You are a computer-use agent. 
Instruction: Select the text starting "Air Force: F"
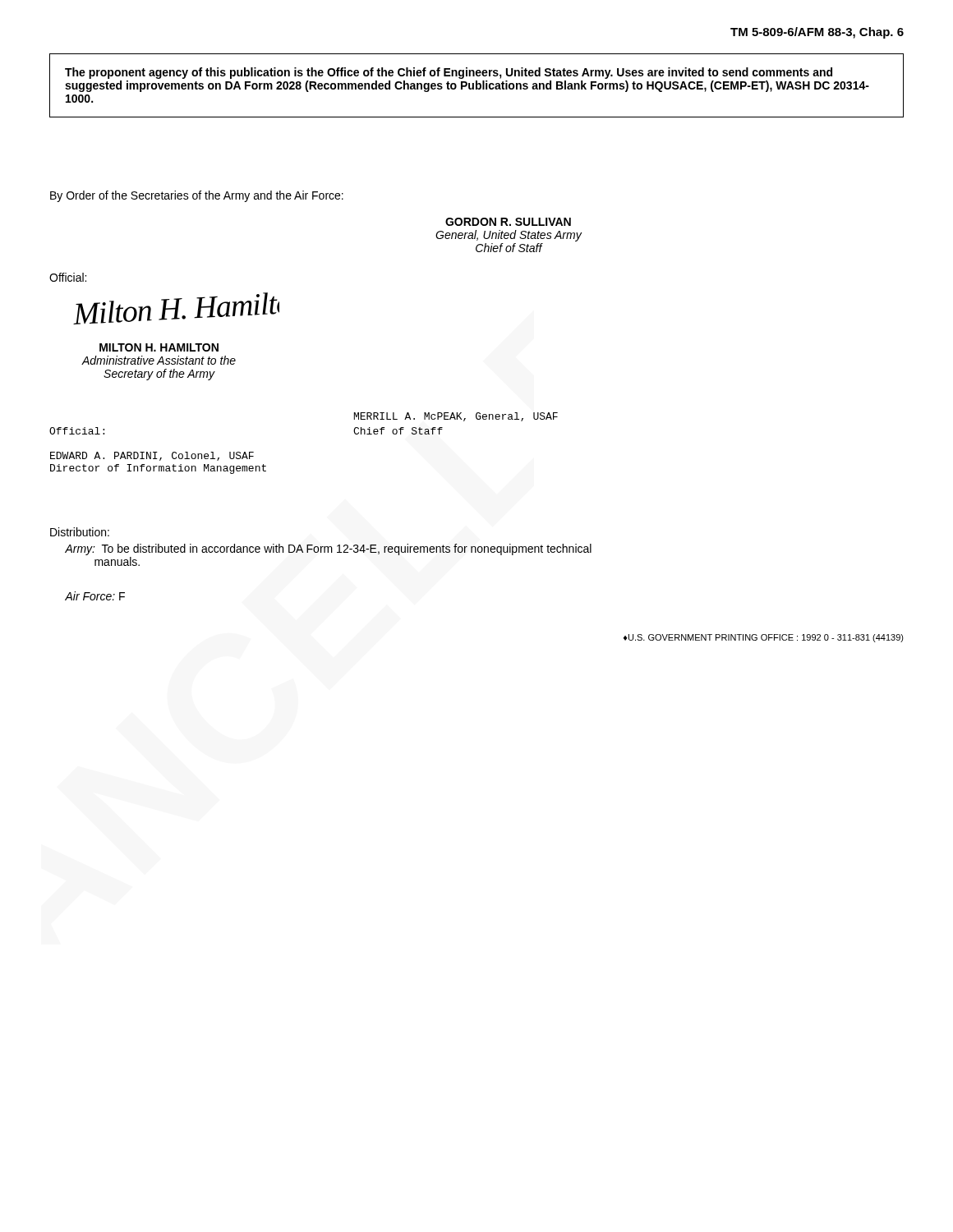[x=87, y=596]
